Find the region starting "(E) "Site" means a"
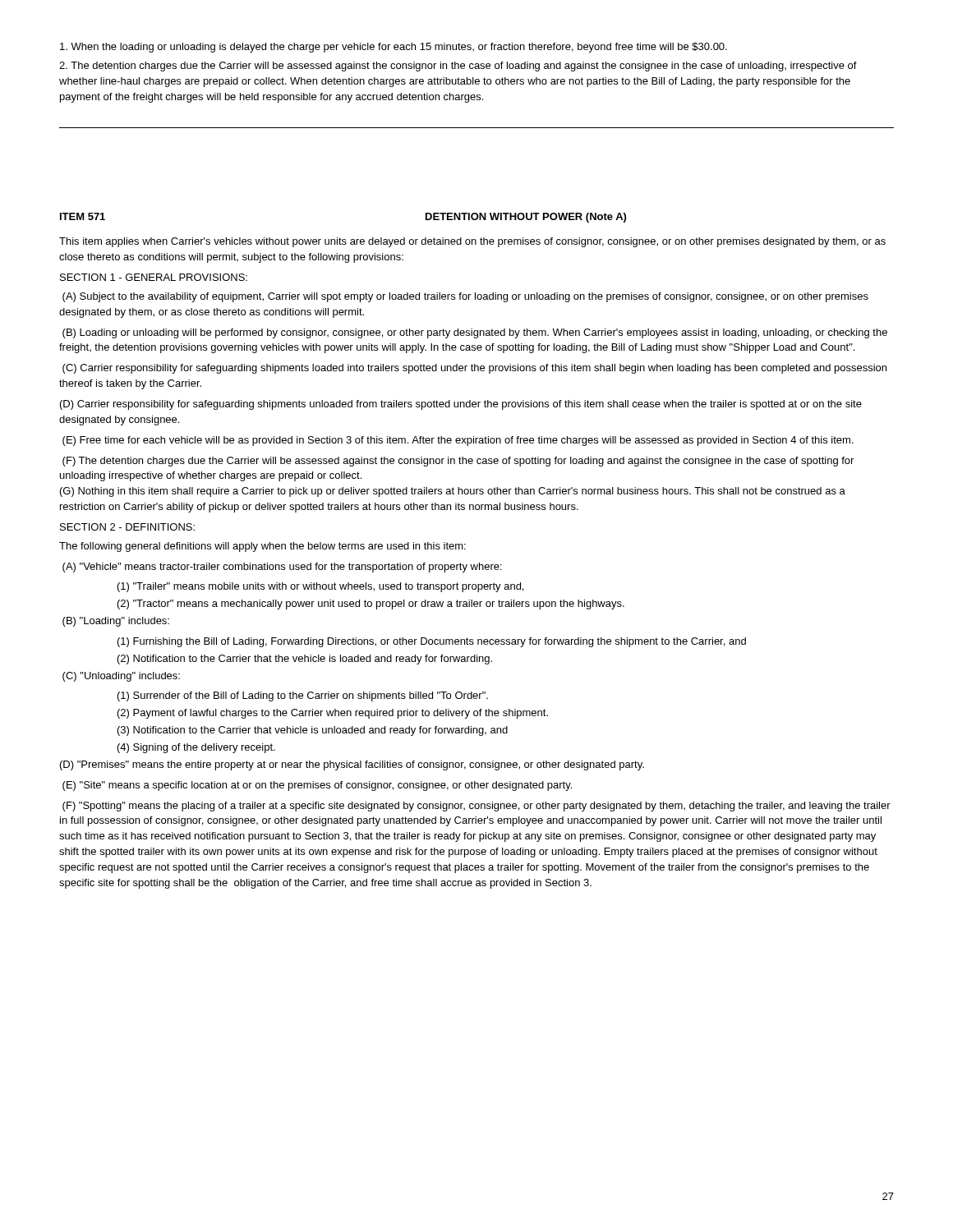The image size is (953, 1232). [316, 785]
